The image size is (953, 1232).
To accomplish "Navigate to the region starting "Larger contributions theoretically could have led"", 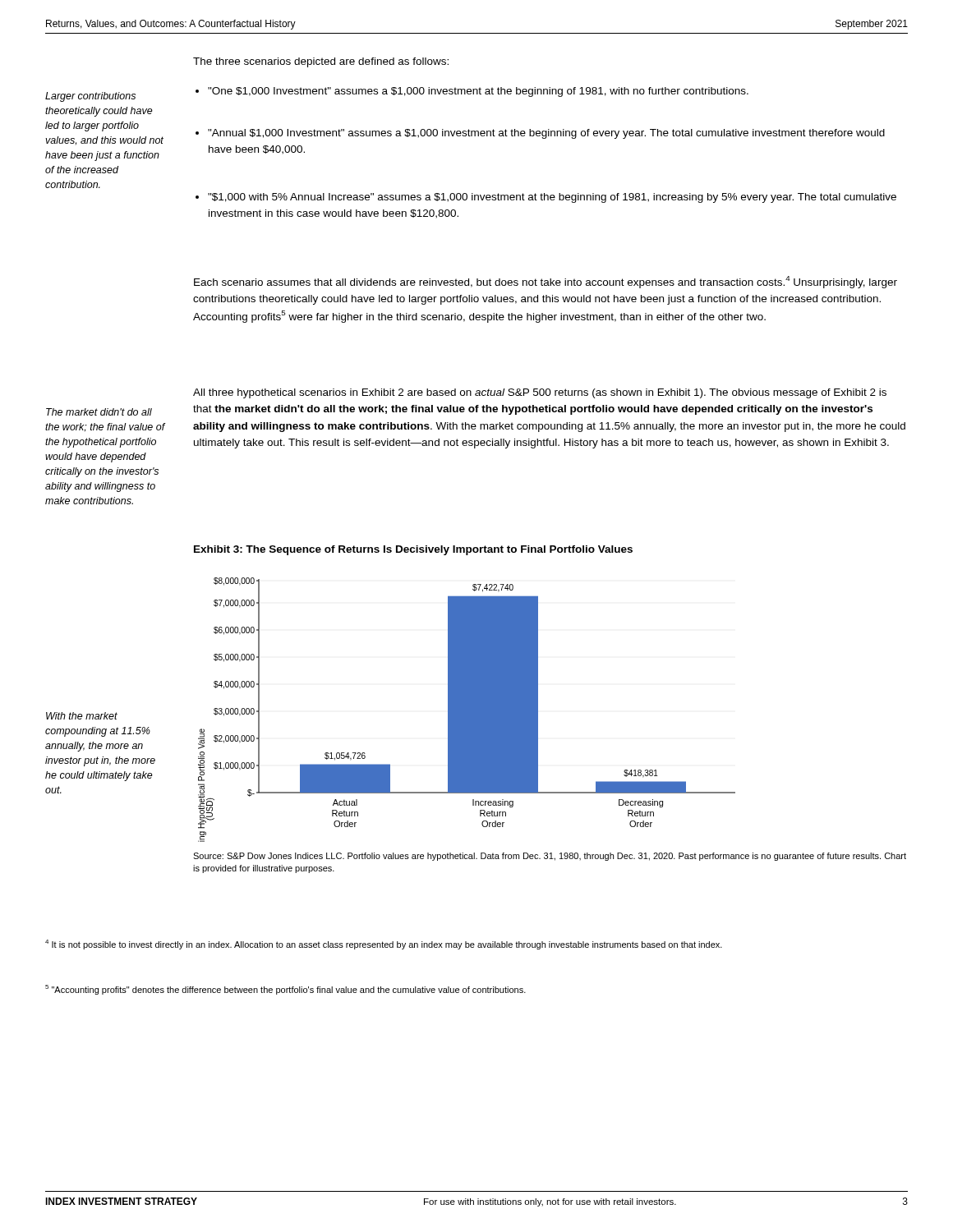I will pyautogui.click(x=107, y=140).
